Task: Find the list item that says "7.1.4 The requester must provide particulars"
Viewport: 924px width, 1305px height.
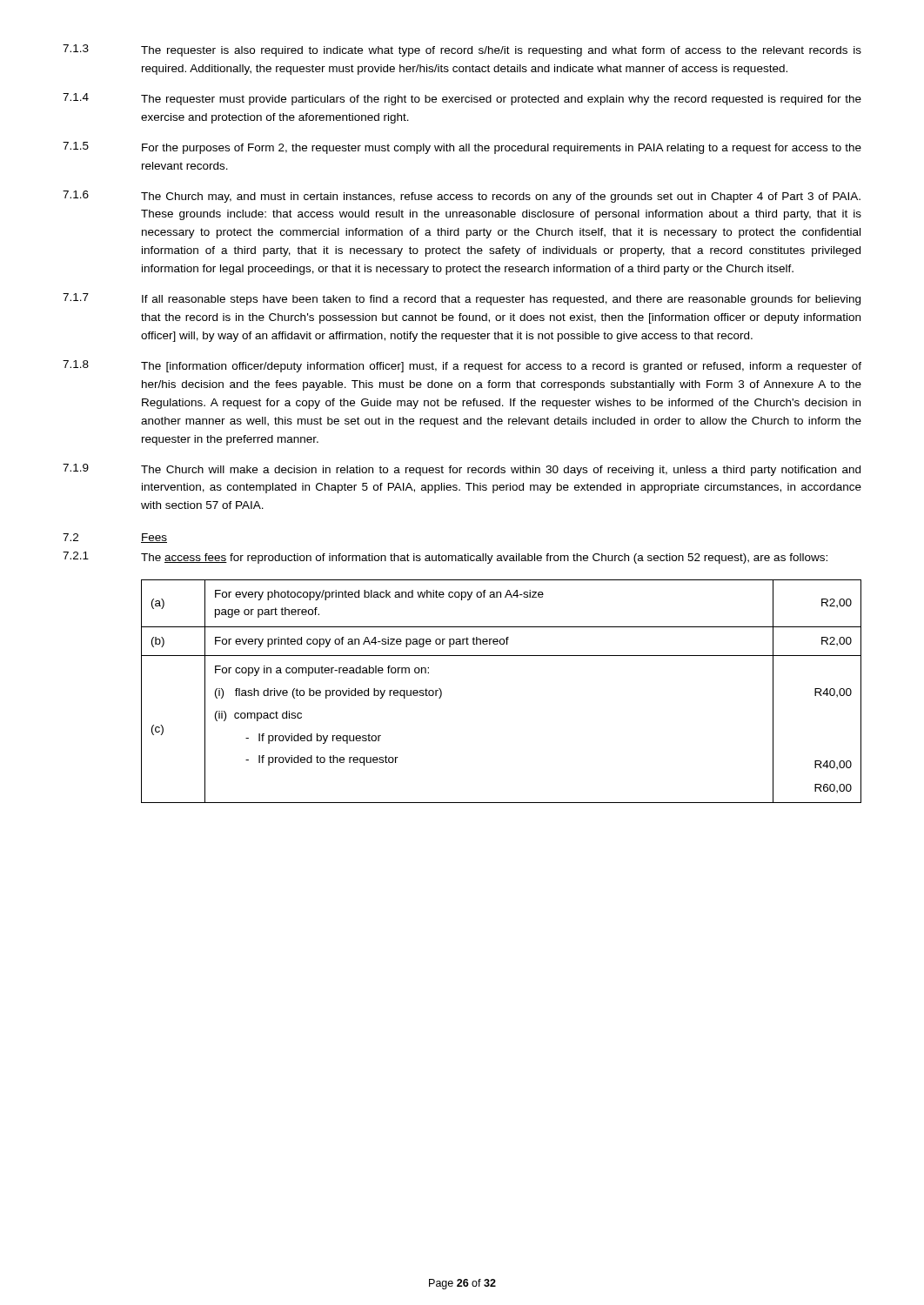Action: (462, 109)
